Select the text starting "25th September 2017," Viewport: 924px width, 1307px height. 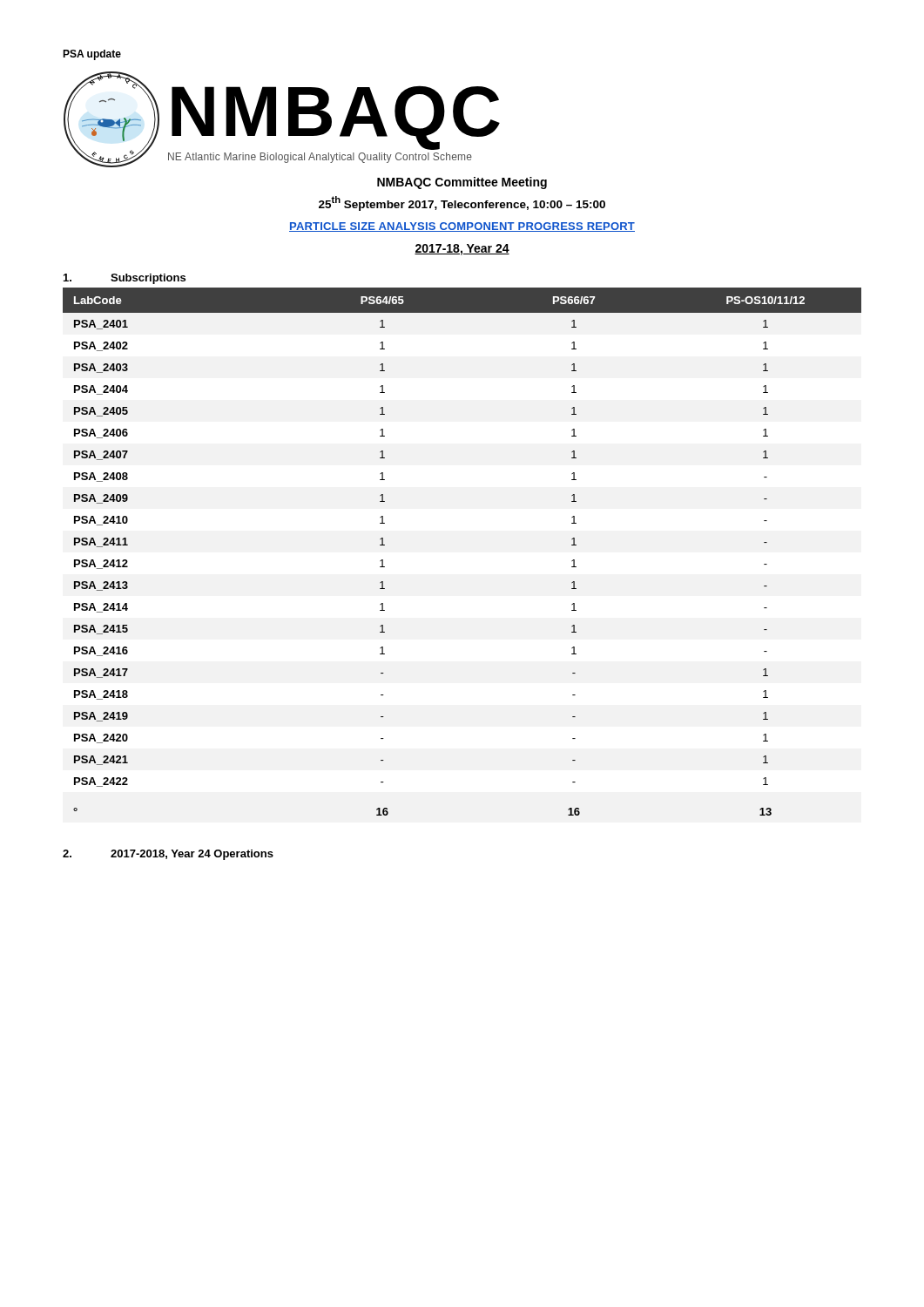tap(462, 202)
